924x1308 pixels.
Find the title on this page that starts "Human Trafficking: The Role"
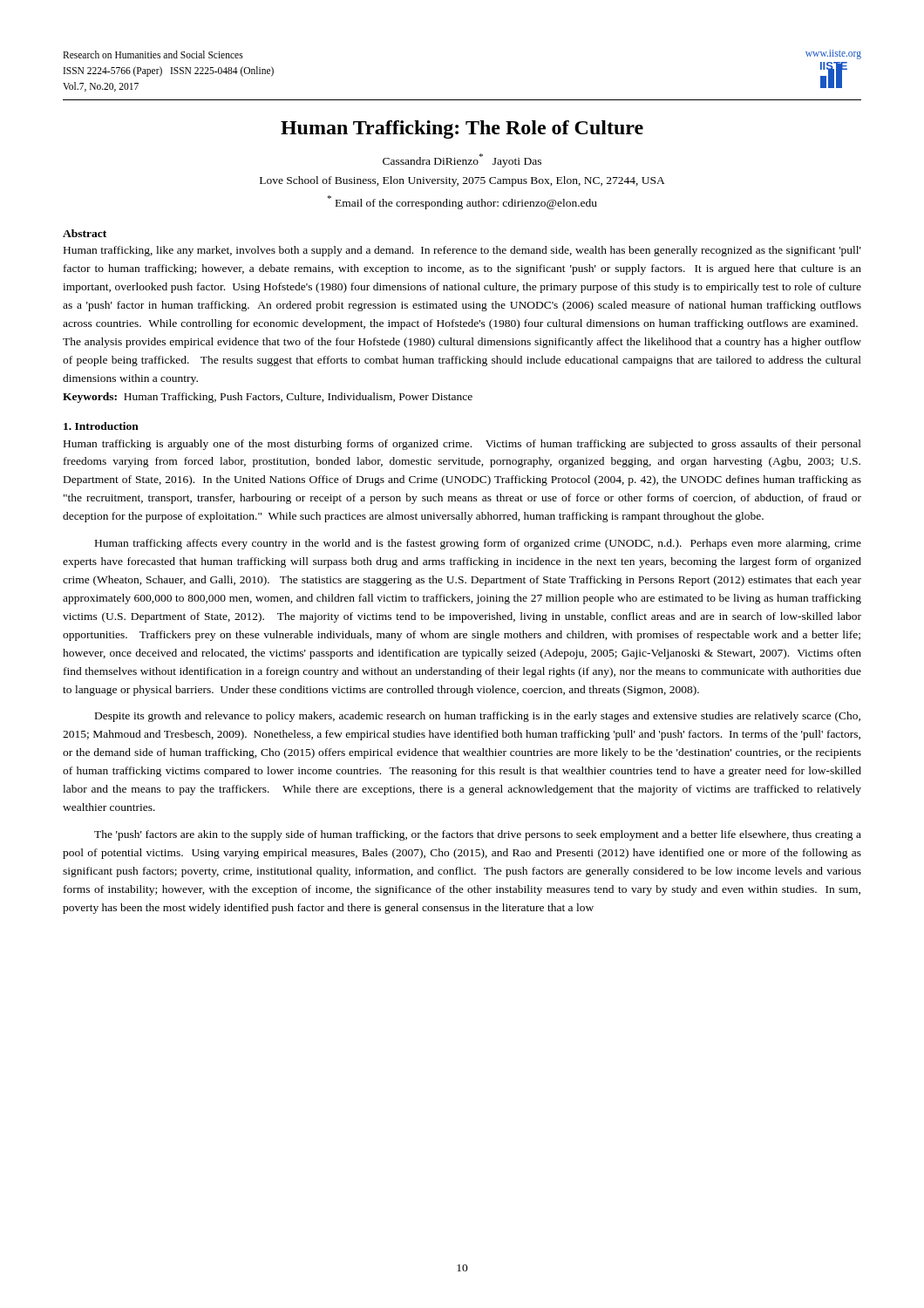tap(462, 128)
